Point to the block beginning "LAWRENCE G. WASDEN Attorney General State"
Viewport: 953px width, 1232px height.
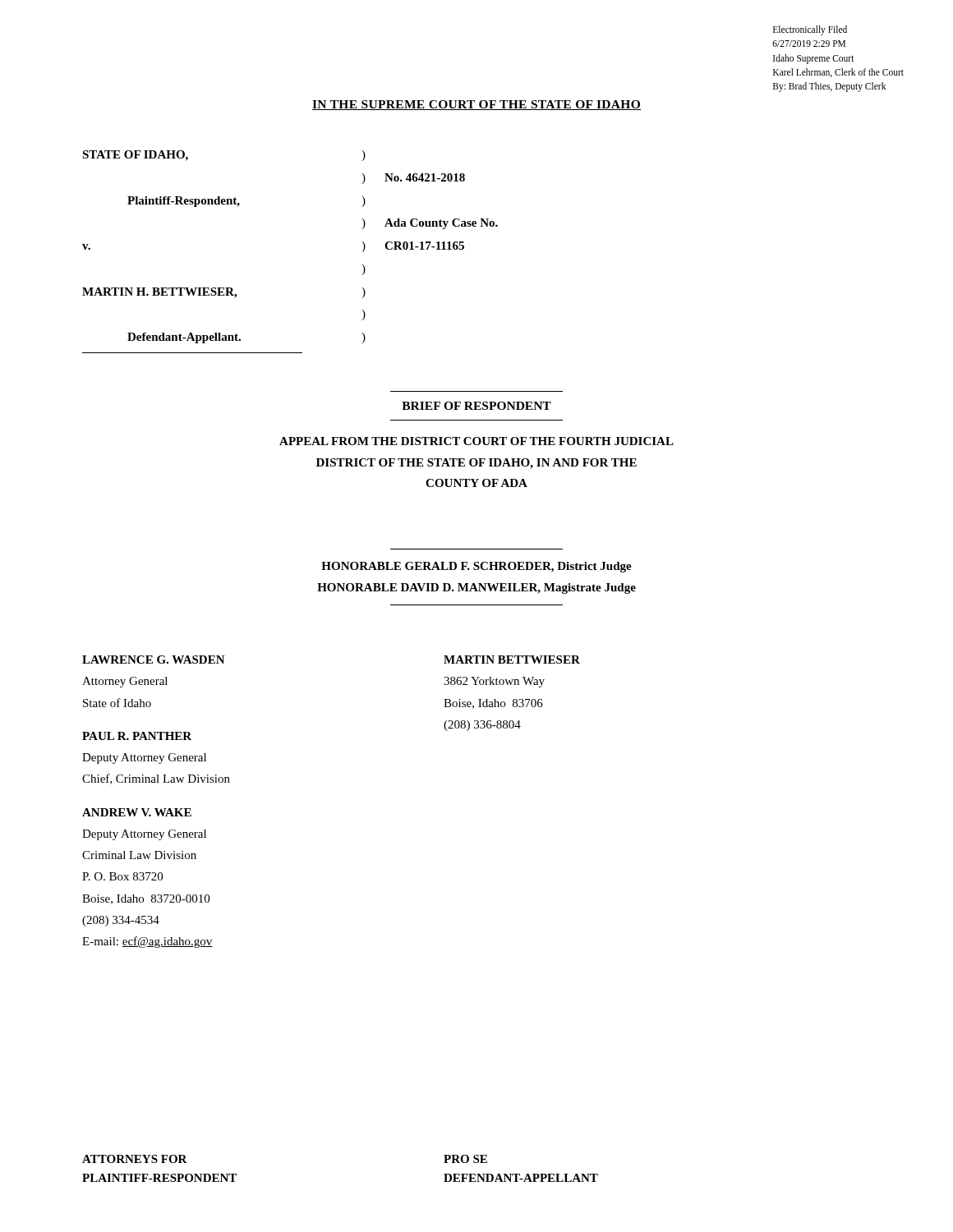[154, 660]
